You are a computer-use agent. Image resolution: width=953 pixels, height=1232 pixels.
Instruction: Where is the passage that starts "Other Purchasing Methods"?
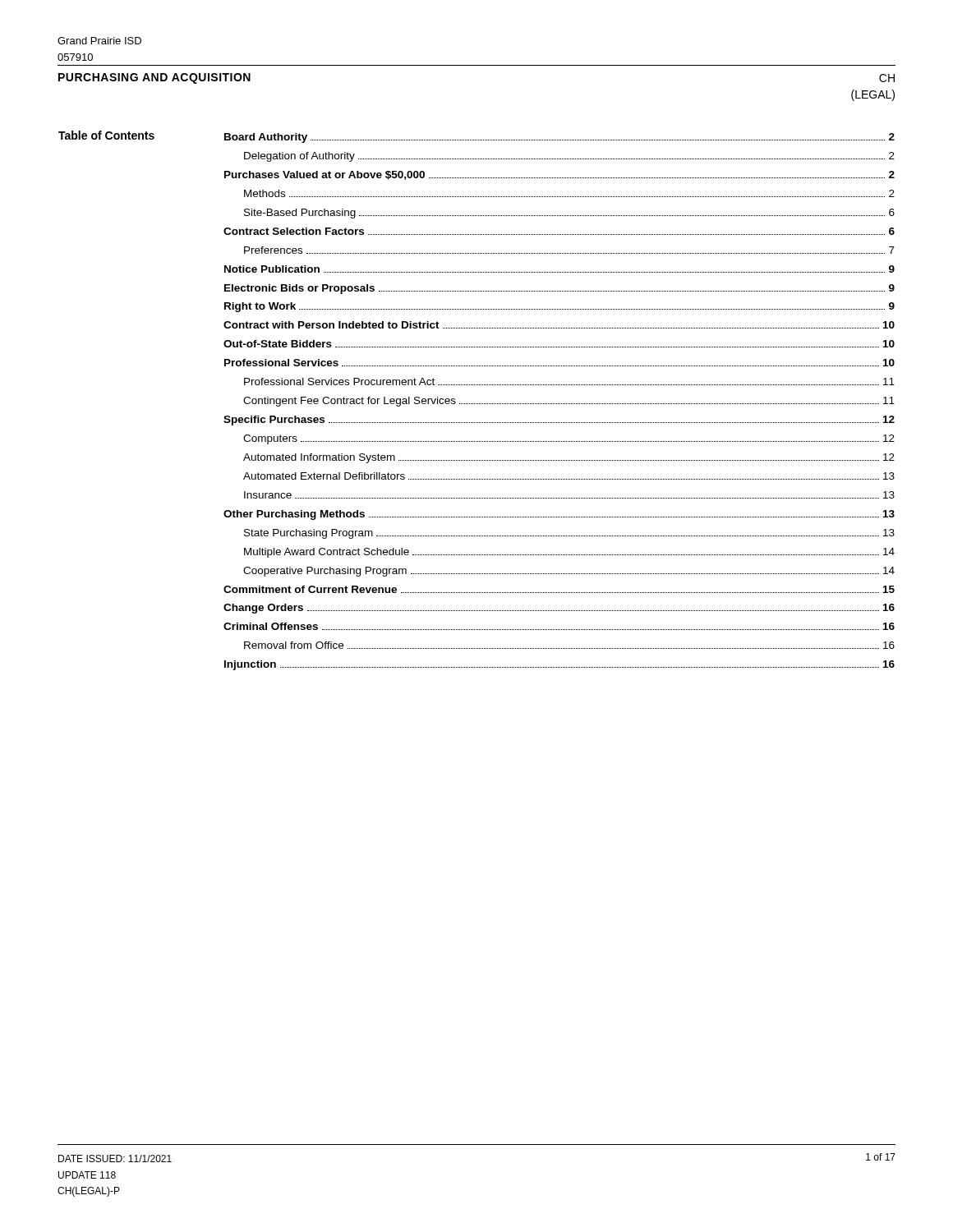pyautogui.click(x=559, y=514)
